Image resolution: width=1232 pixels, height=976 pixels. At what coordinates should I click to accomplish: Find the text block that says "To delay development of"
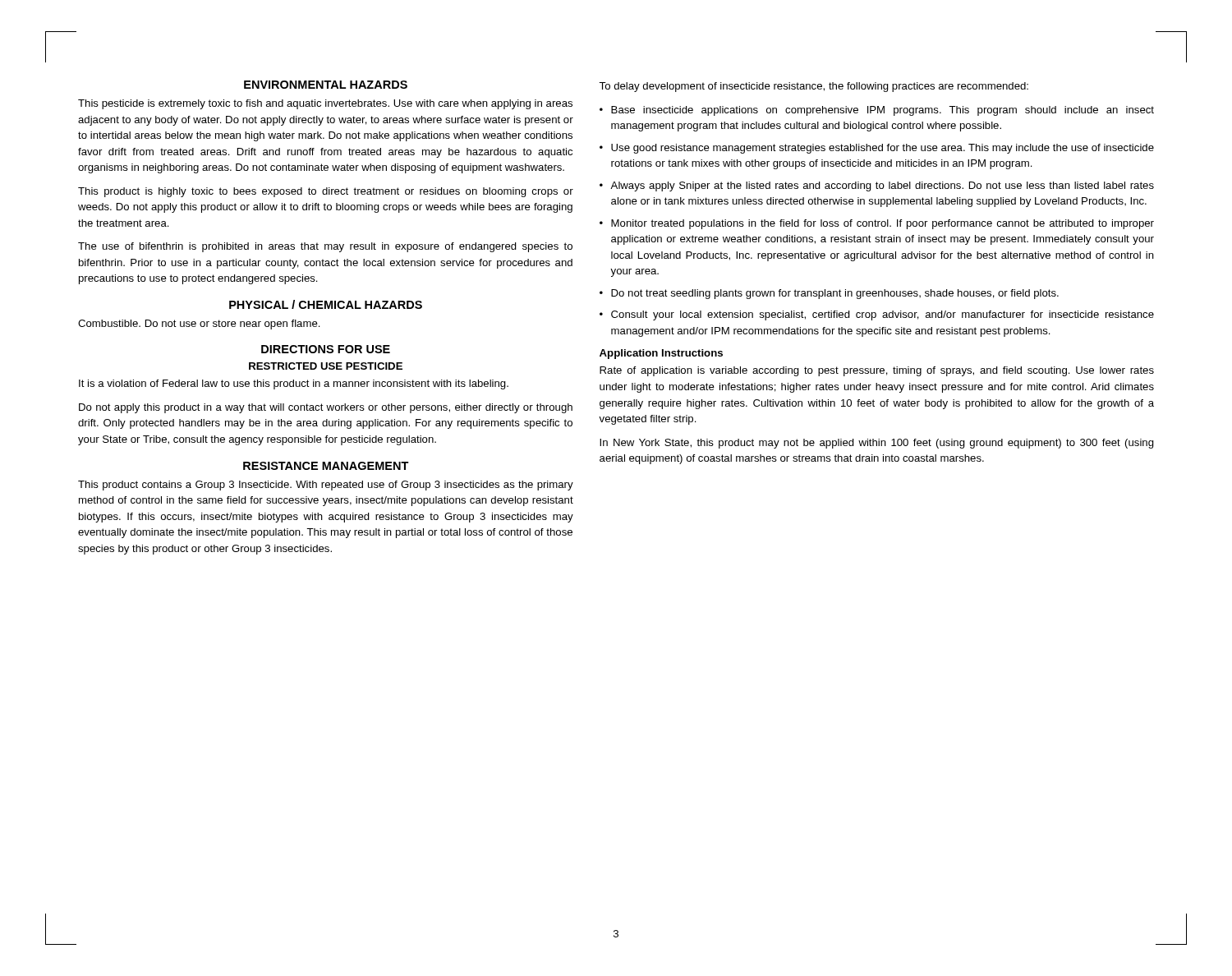tap(814, 86)
